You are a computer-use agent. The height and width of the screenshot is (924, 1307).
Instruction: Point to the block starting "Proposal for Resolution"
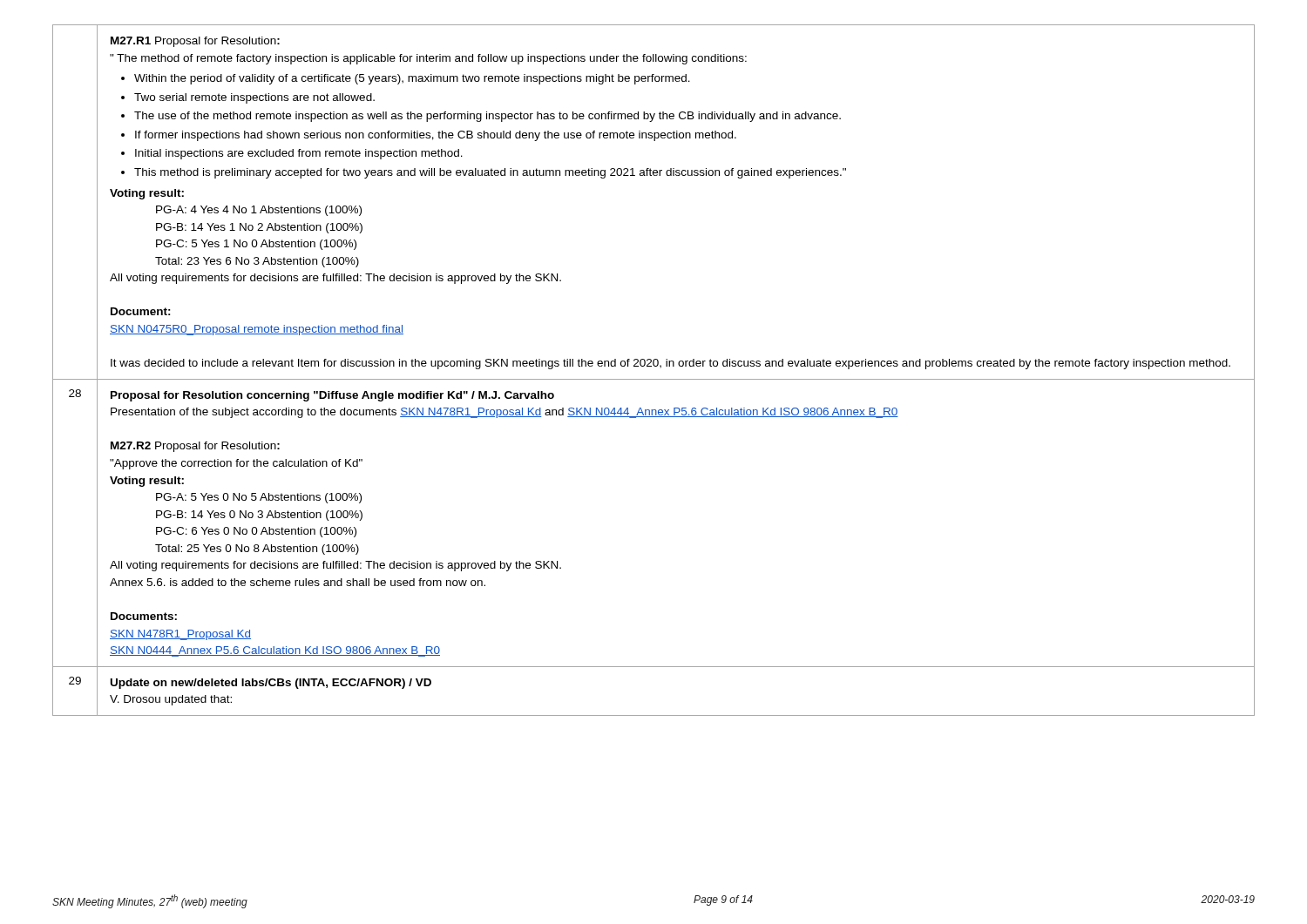click(332, 395)
